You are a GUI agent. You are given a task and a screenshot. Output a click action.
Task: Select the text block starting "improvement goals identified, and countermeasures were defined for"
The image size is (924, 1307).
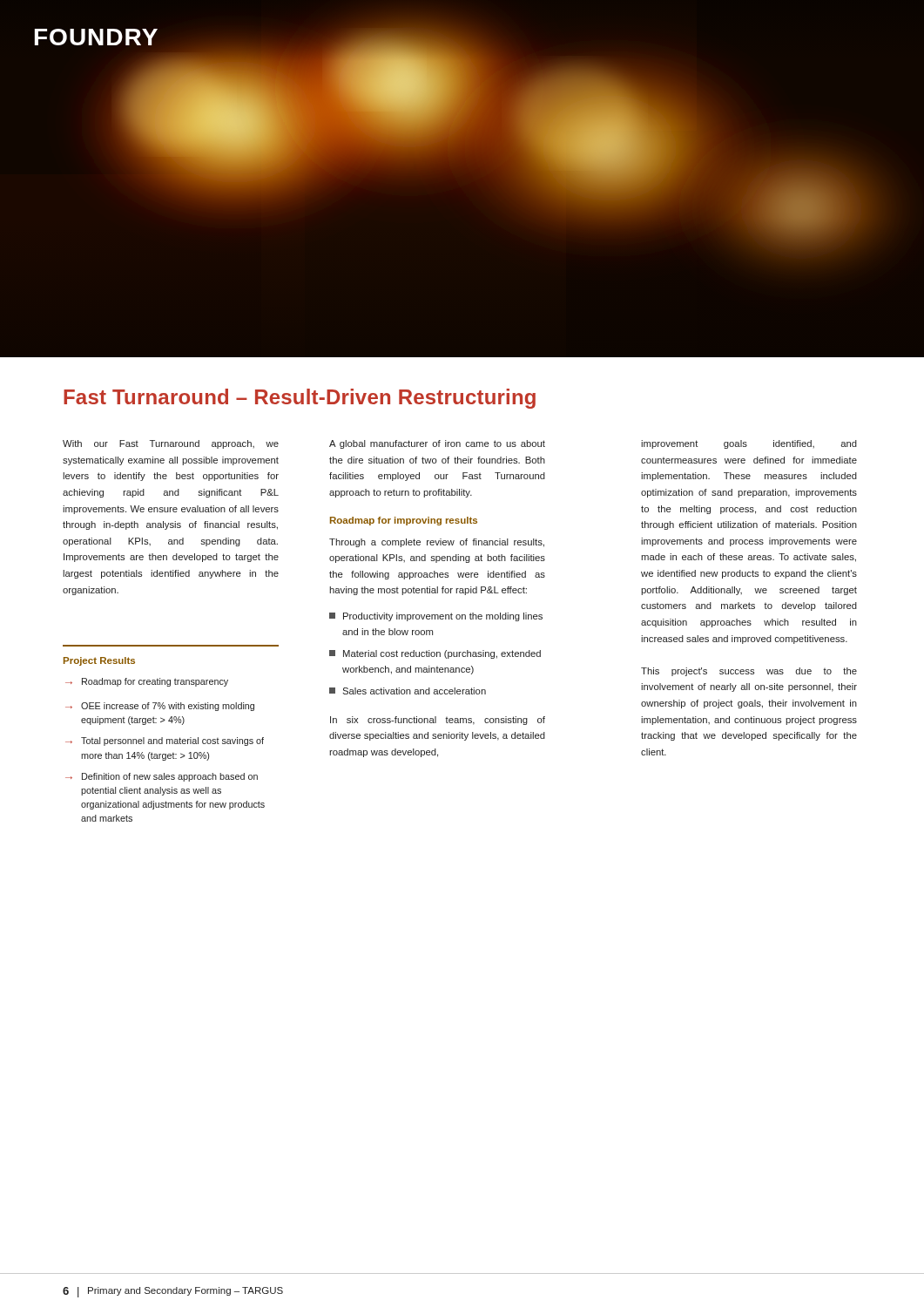[x=749, y=598]
